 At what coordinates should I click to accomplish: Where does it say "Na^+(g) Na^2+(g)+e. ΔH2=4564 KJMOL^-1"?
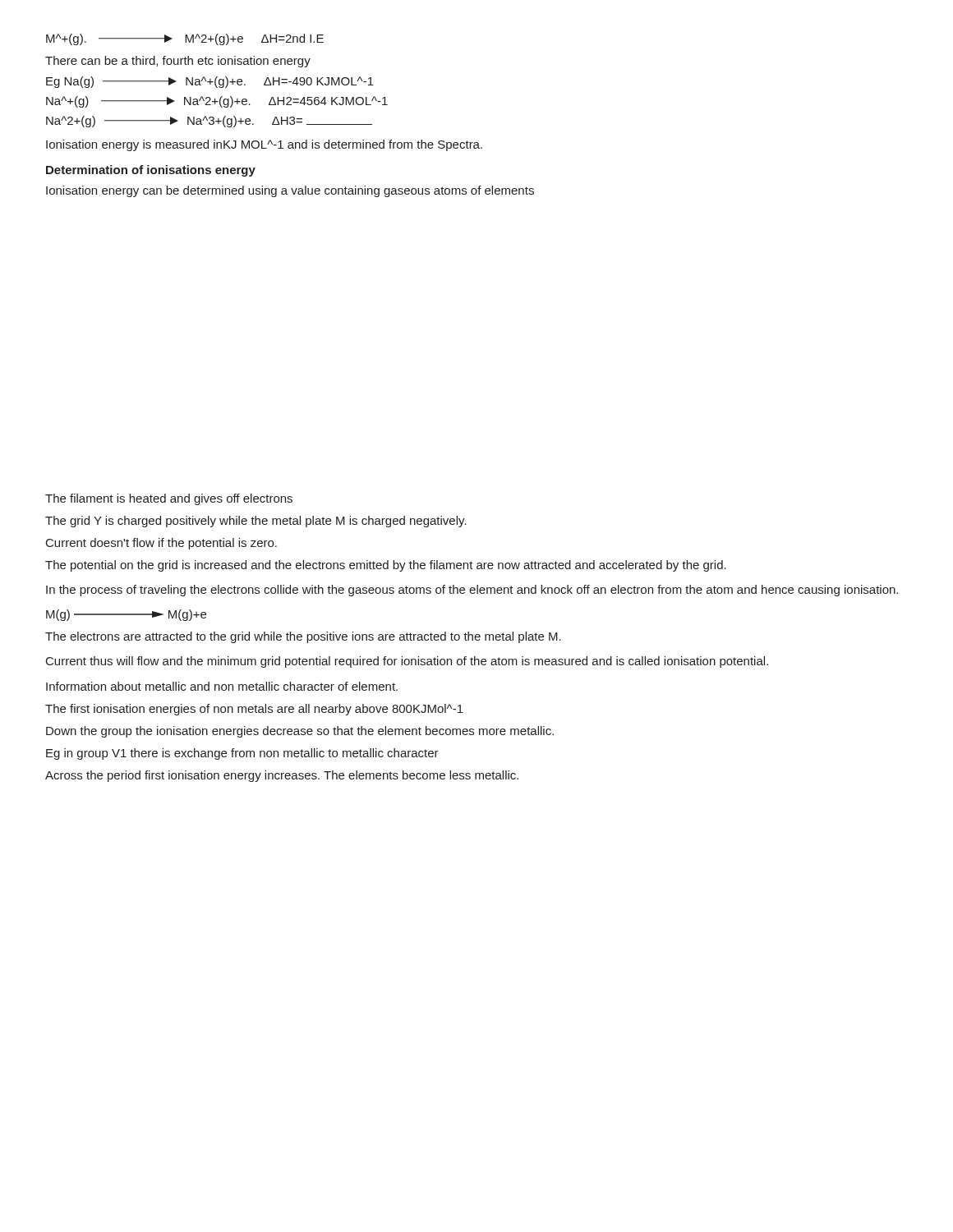tap(217, 101)
